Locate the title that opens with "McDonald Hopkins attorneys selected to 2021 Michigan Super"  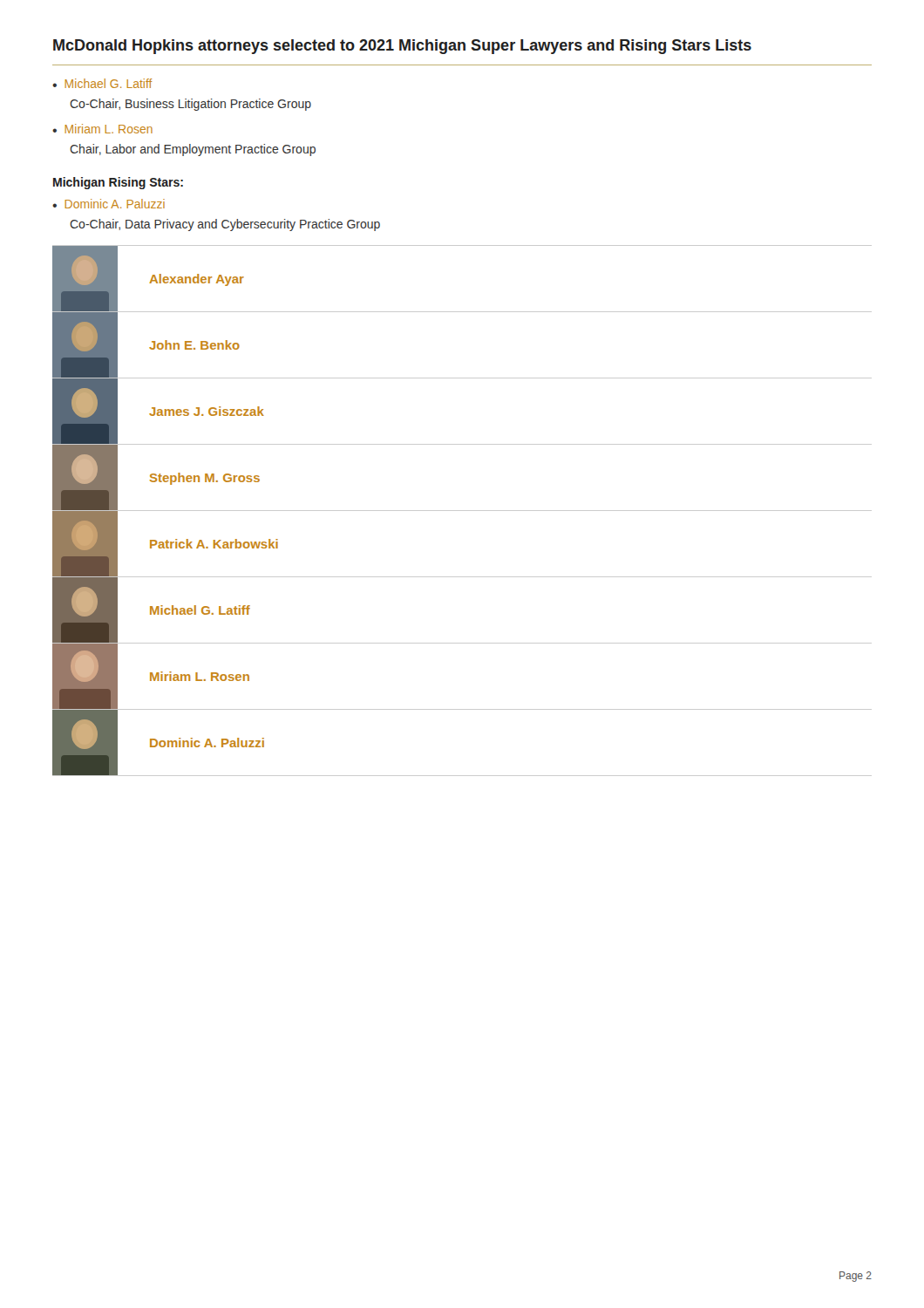[x=462, y=46]
